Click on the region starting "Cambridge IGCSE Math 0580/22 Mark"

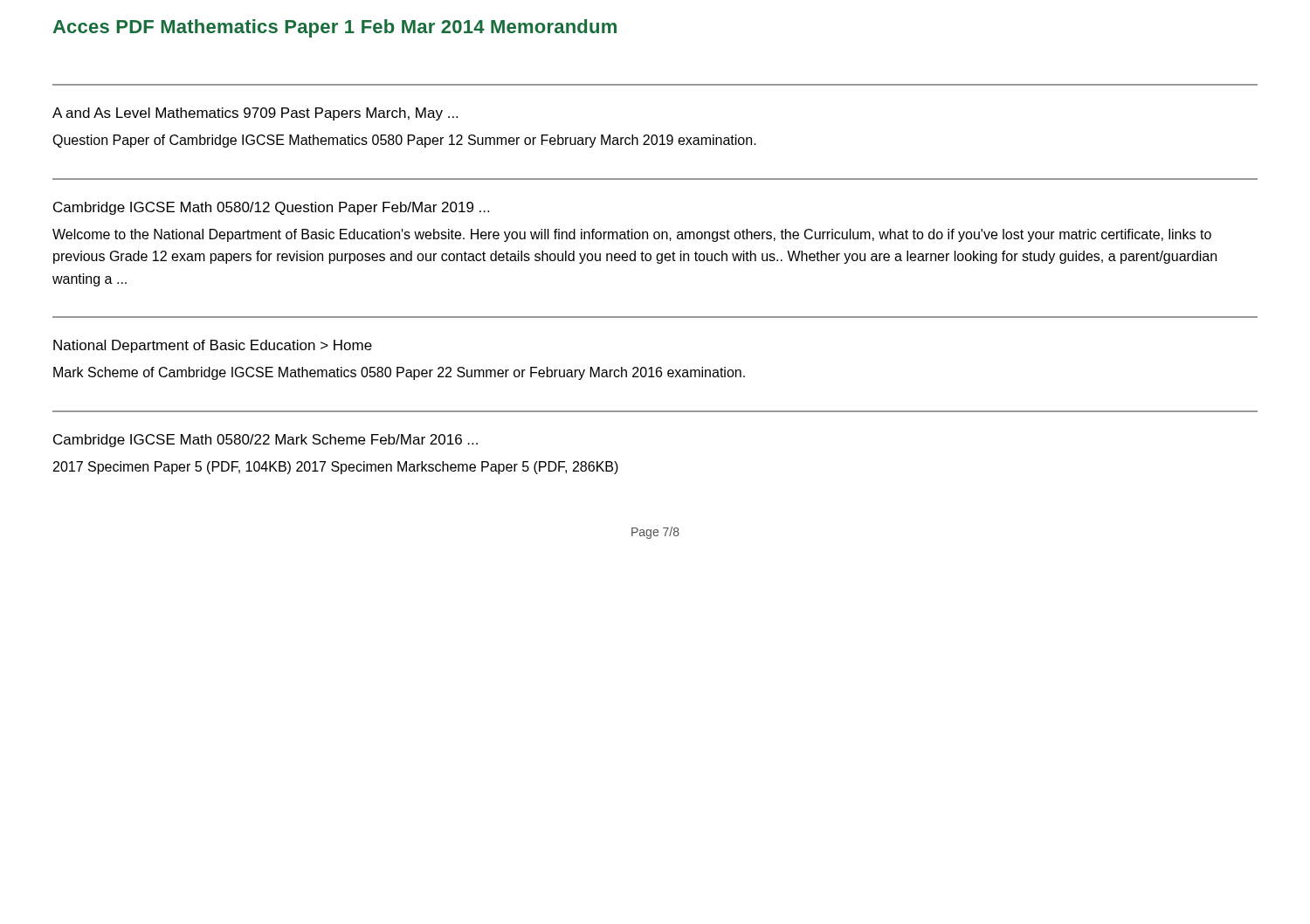(x=266, y=440)
